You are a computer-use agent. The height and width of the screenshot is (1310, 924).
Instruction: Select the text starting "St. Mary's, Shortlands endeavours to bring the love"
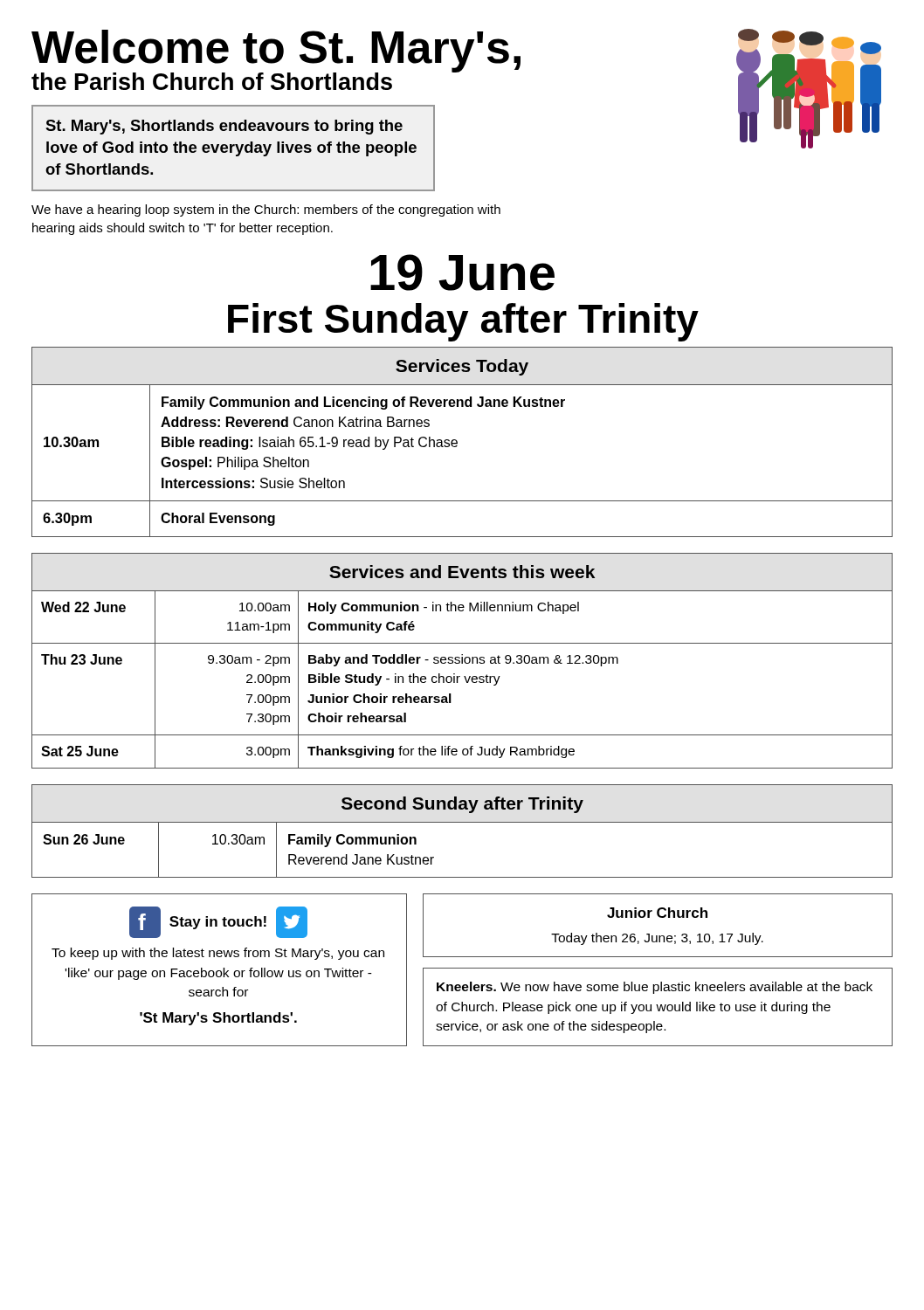pos(233,148)
